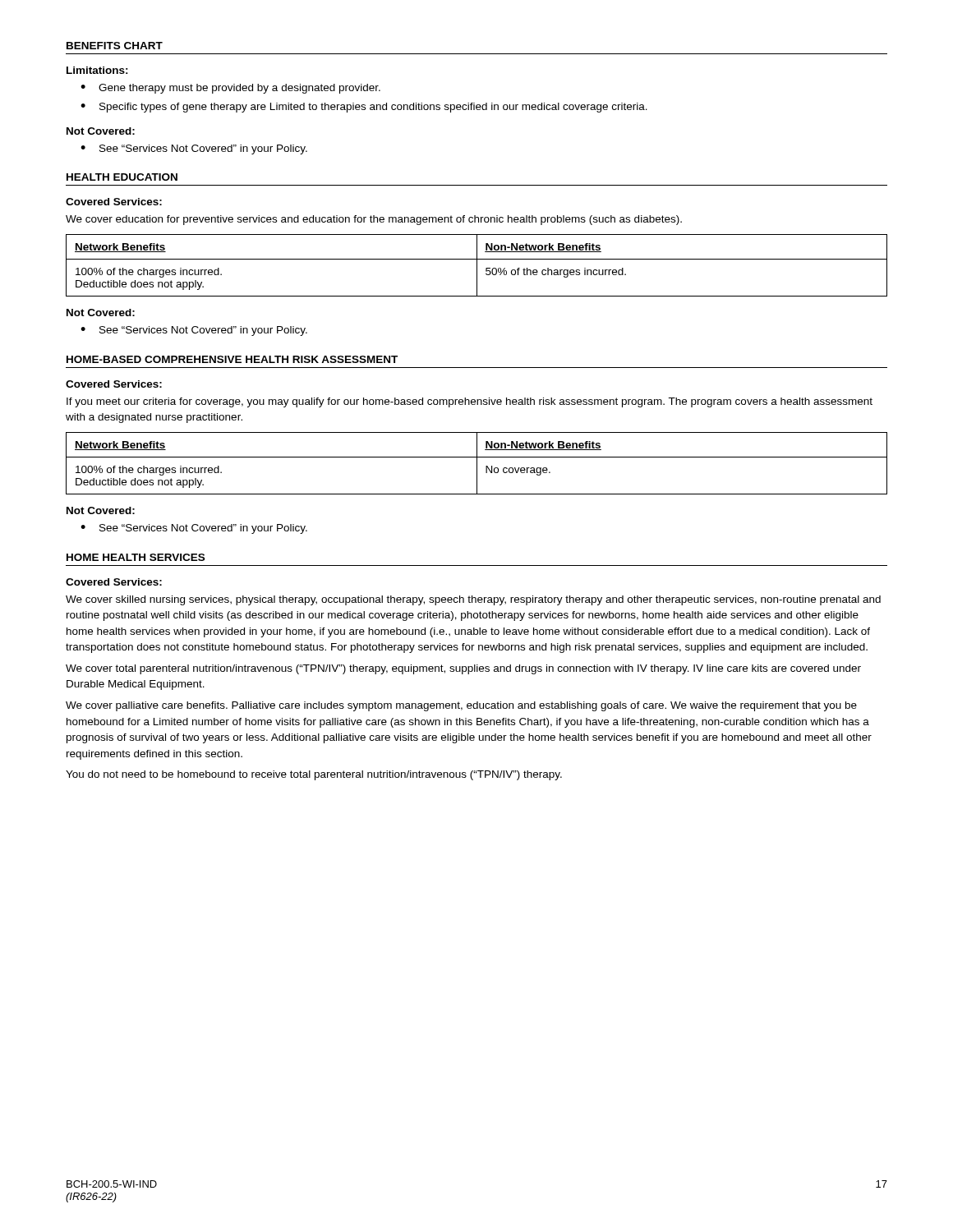This screenshot has width=953, height=1232.
Task: Click on the text block starting "HOME HEALTH SERVICES"
Action: (135, 557)
